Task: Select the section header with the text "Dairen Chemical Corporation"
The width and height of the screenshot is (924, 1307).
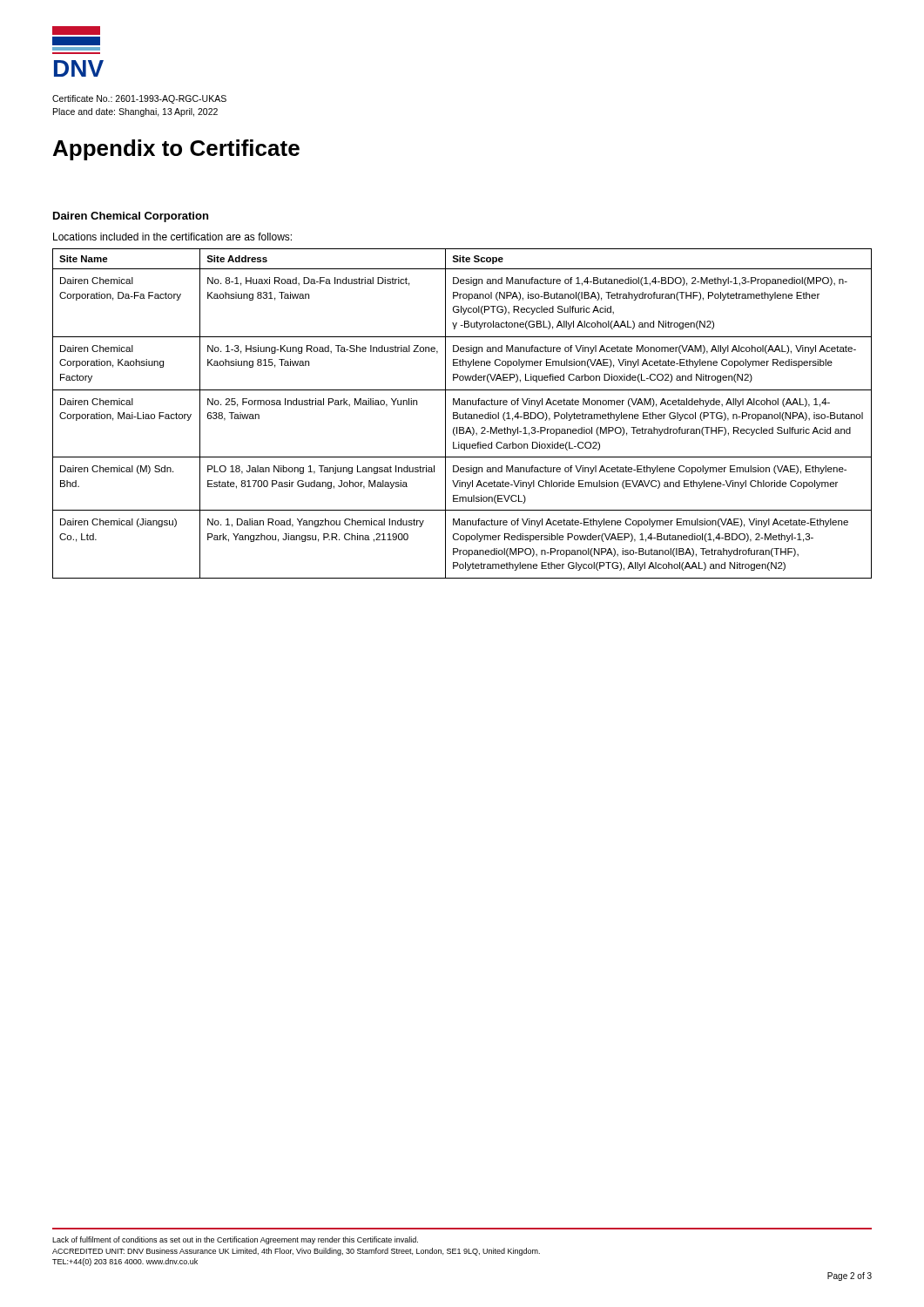Action: (131, 216)
